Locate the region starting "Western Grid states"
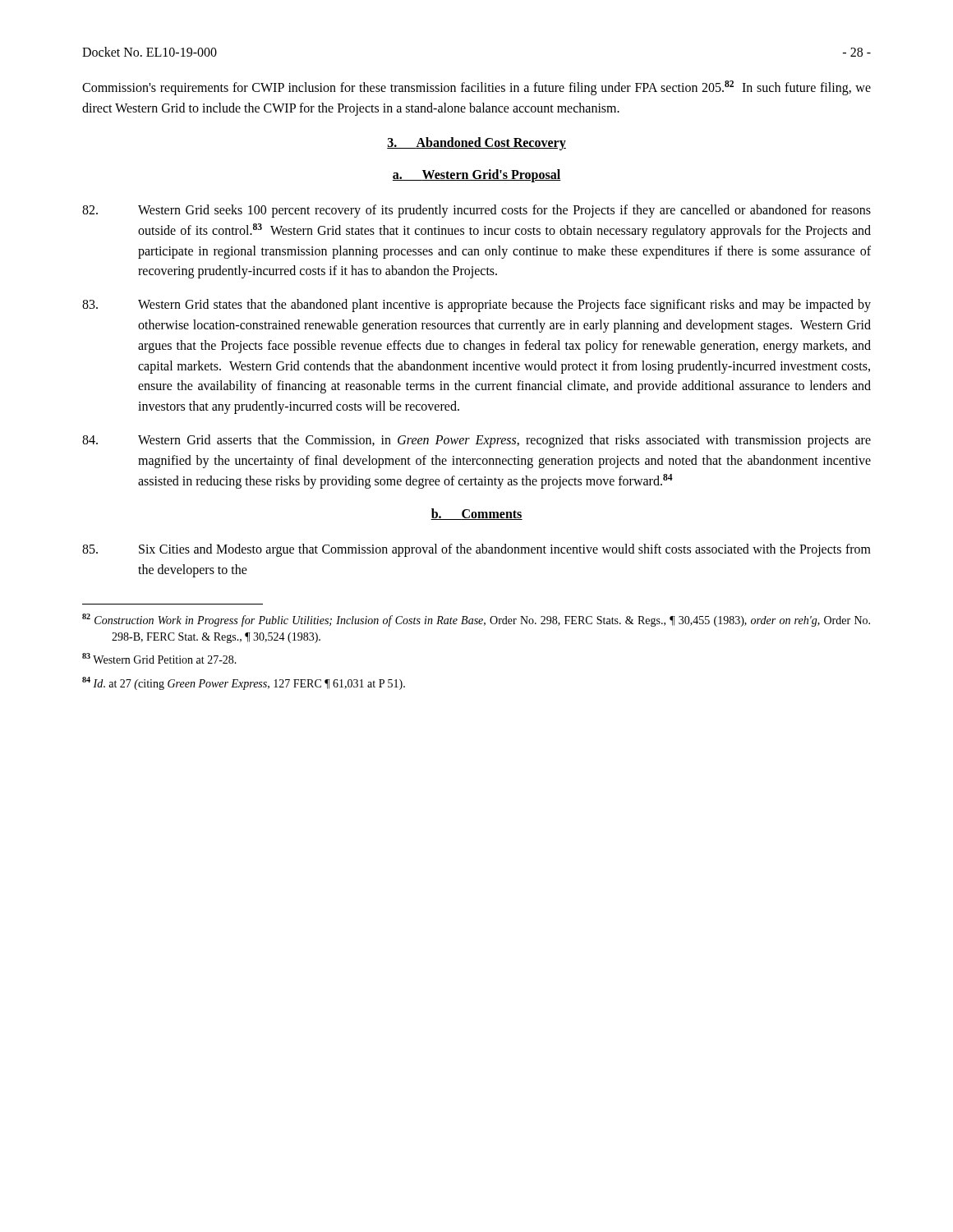 [x=476, y=356]
